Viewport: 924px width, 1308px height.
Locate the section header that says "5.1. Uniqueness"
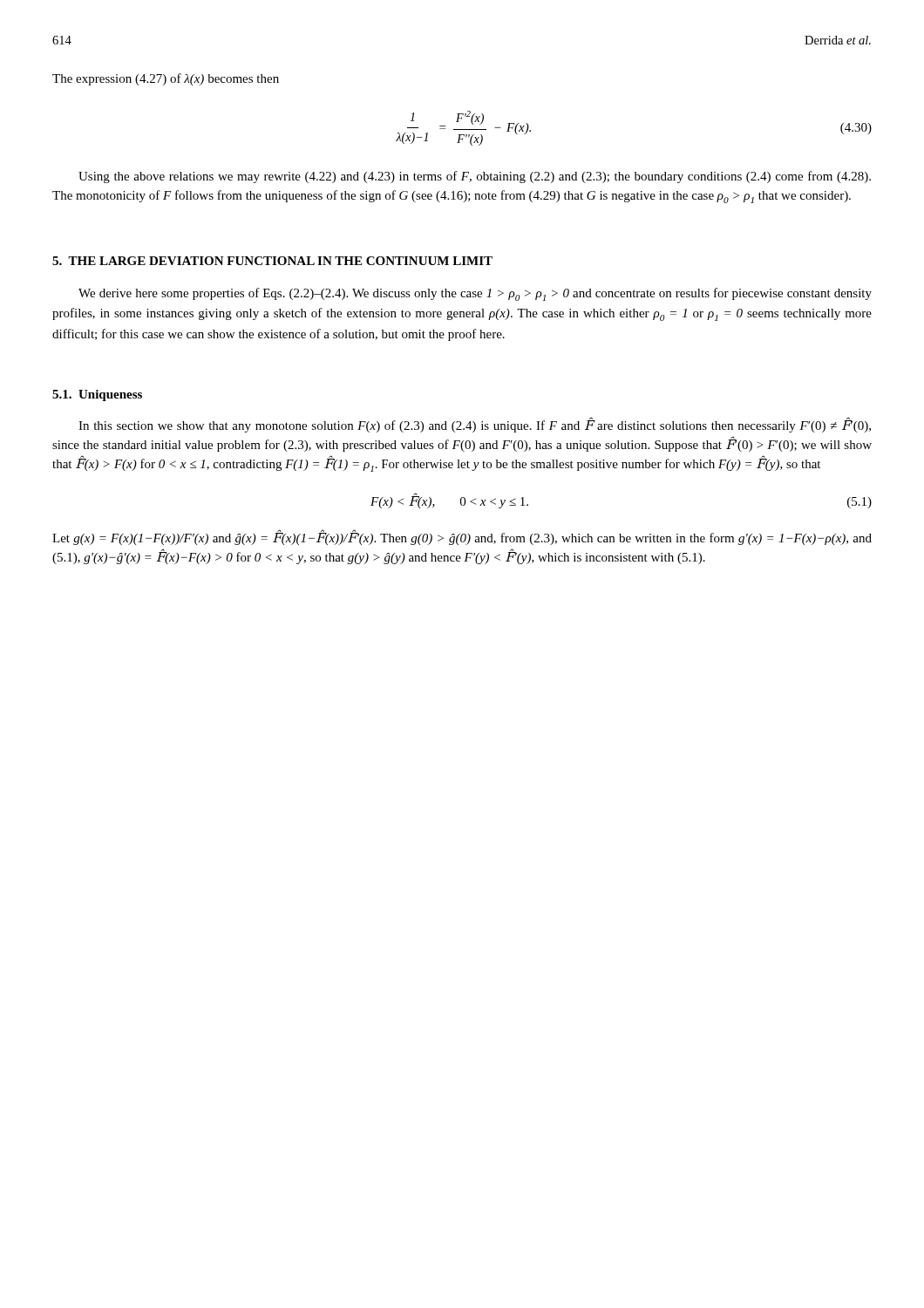[97, 395]
